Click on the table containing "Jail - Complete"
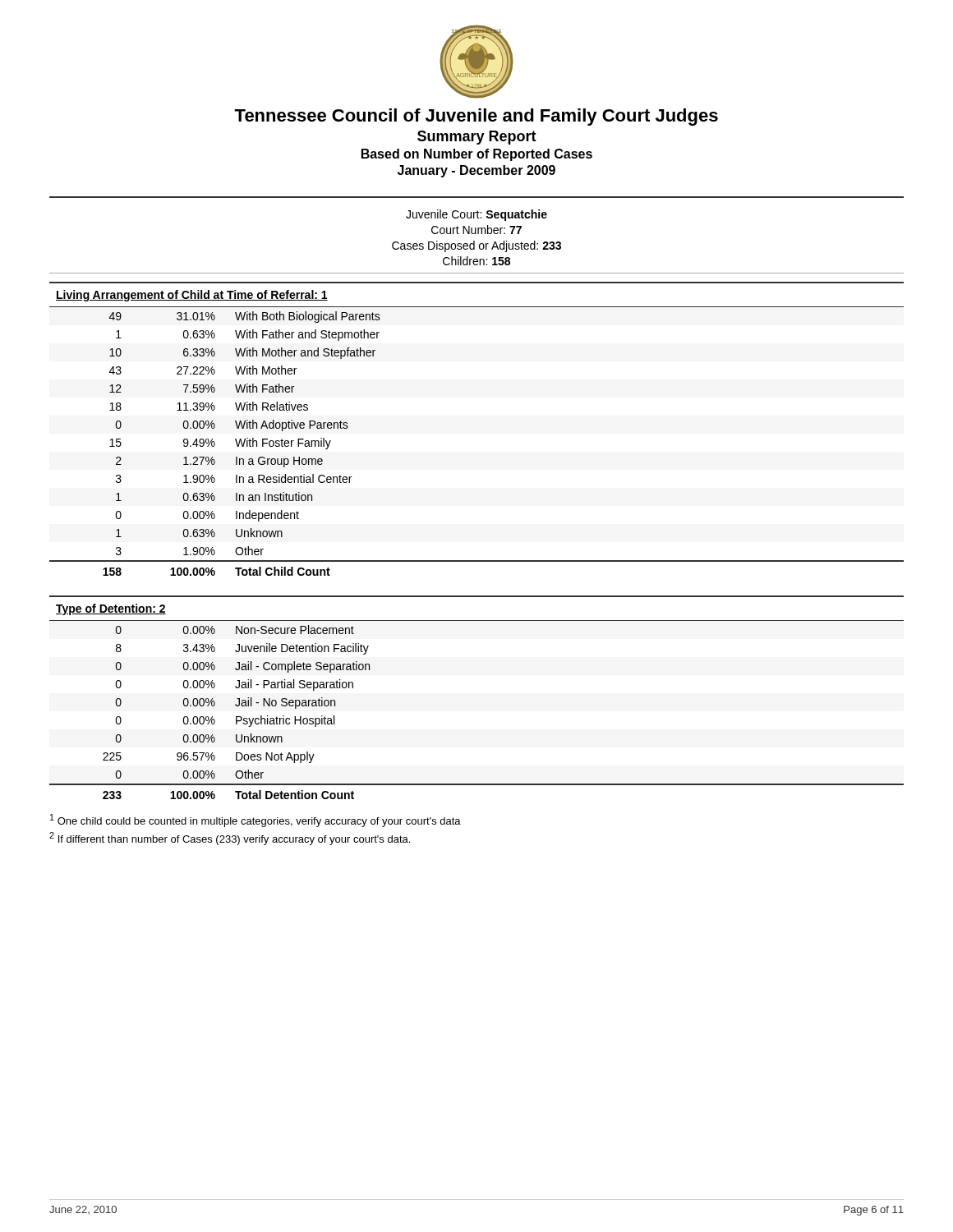 (x=476, y=713)
